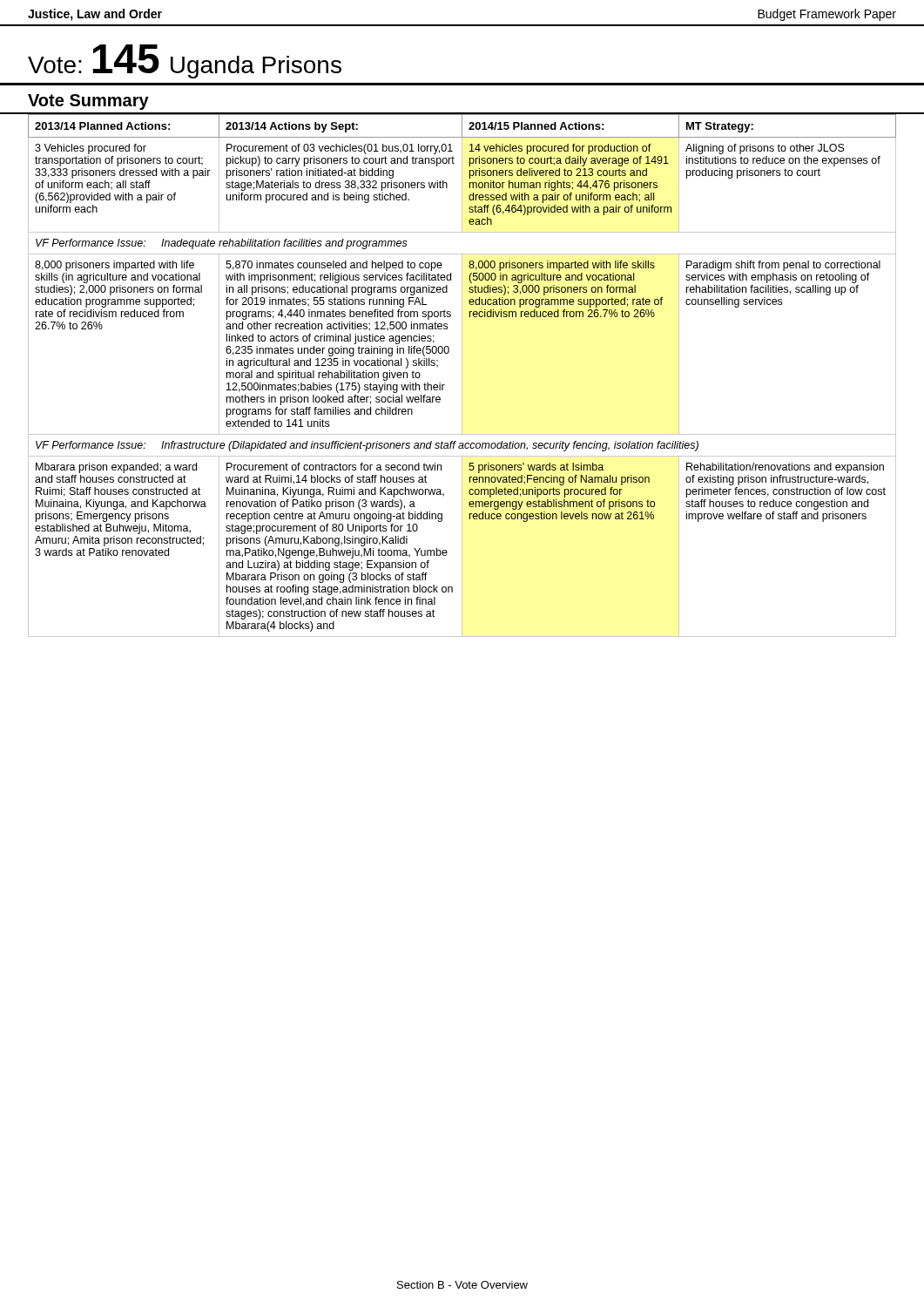Screen dimensions: 1307x924
Task: Click a table
Action: pyautogui.click(x=462, y=376)
